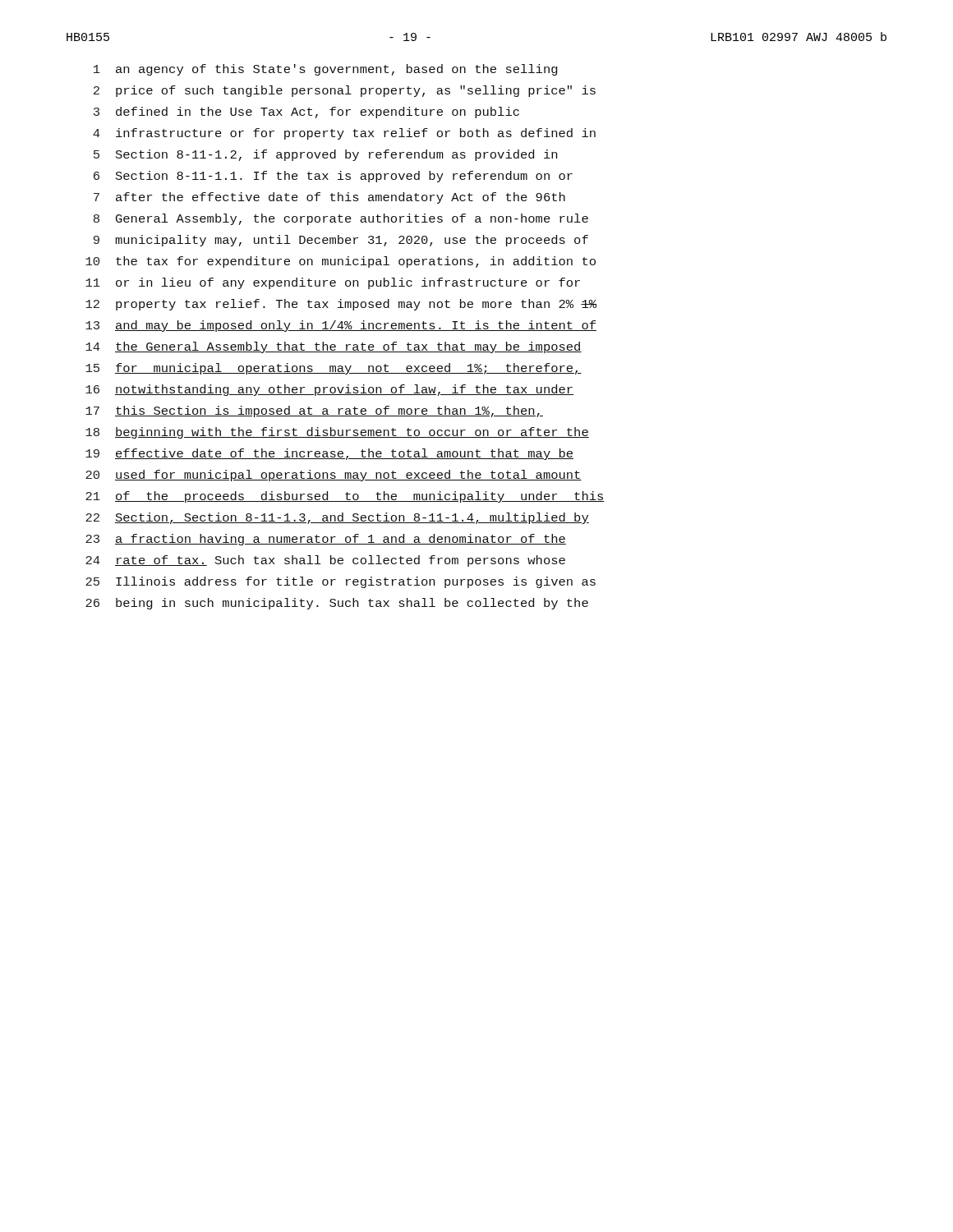Point to the text block starting "19 effective date of the increase,"

pyautogui.click(x=476, y=455)
